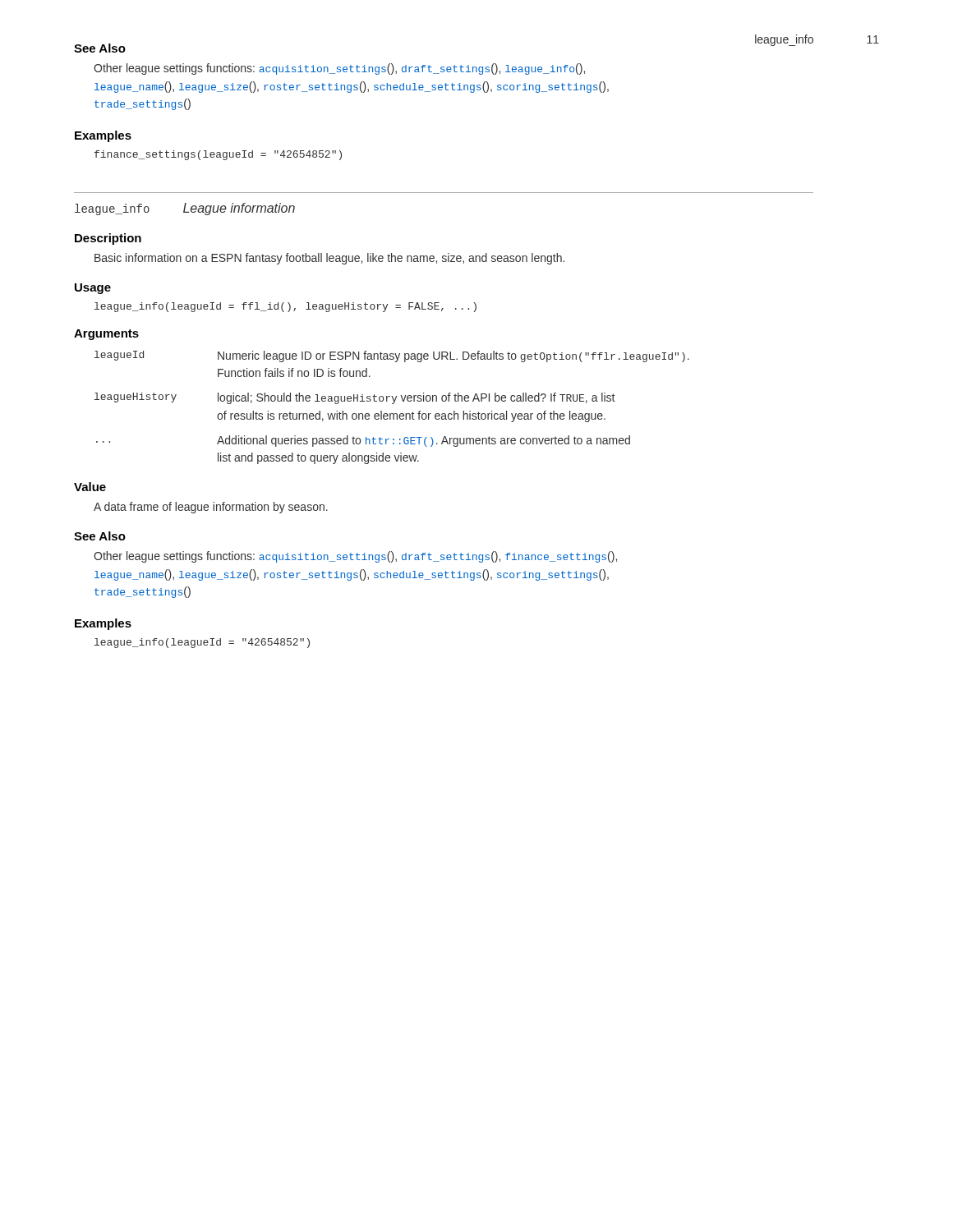Find "league_info(leagueId = "42654852")" on this page
The height and width of the screenshot is (1232, 953).
click(x=203, y=642)
